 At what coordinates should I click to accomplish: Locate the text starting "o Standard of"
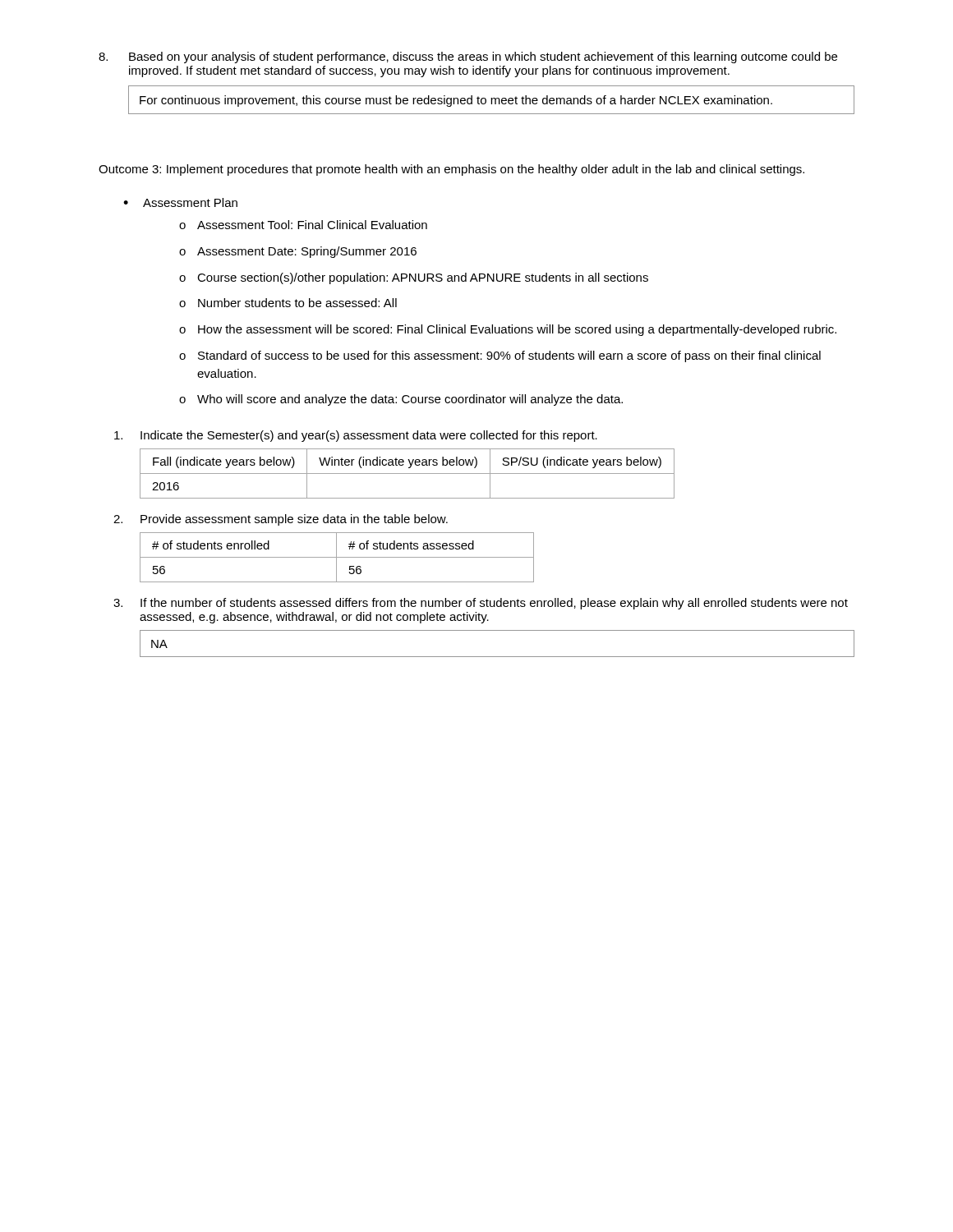[517, 364]
